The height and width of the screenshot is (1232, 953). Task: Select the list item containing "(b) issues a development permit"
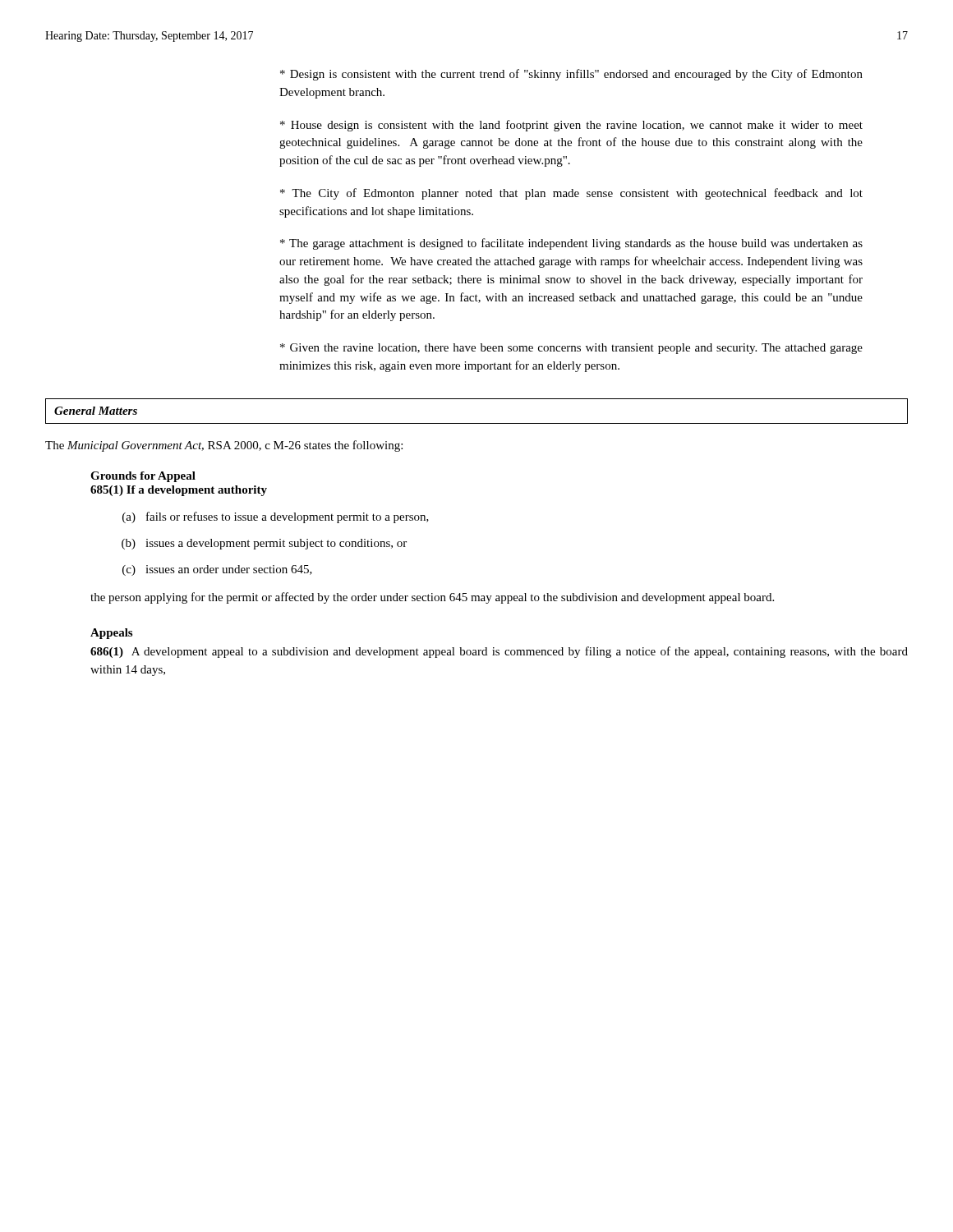[264, 544]
